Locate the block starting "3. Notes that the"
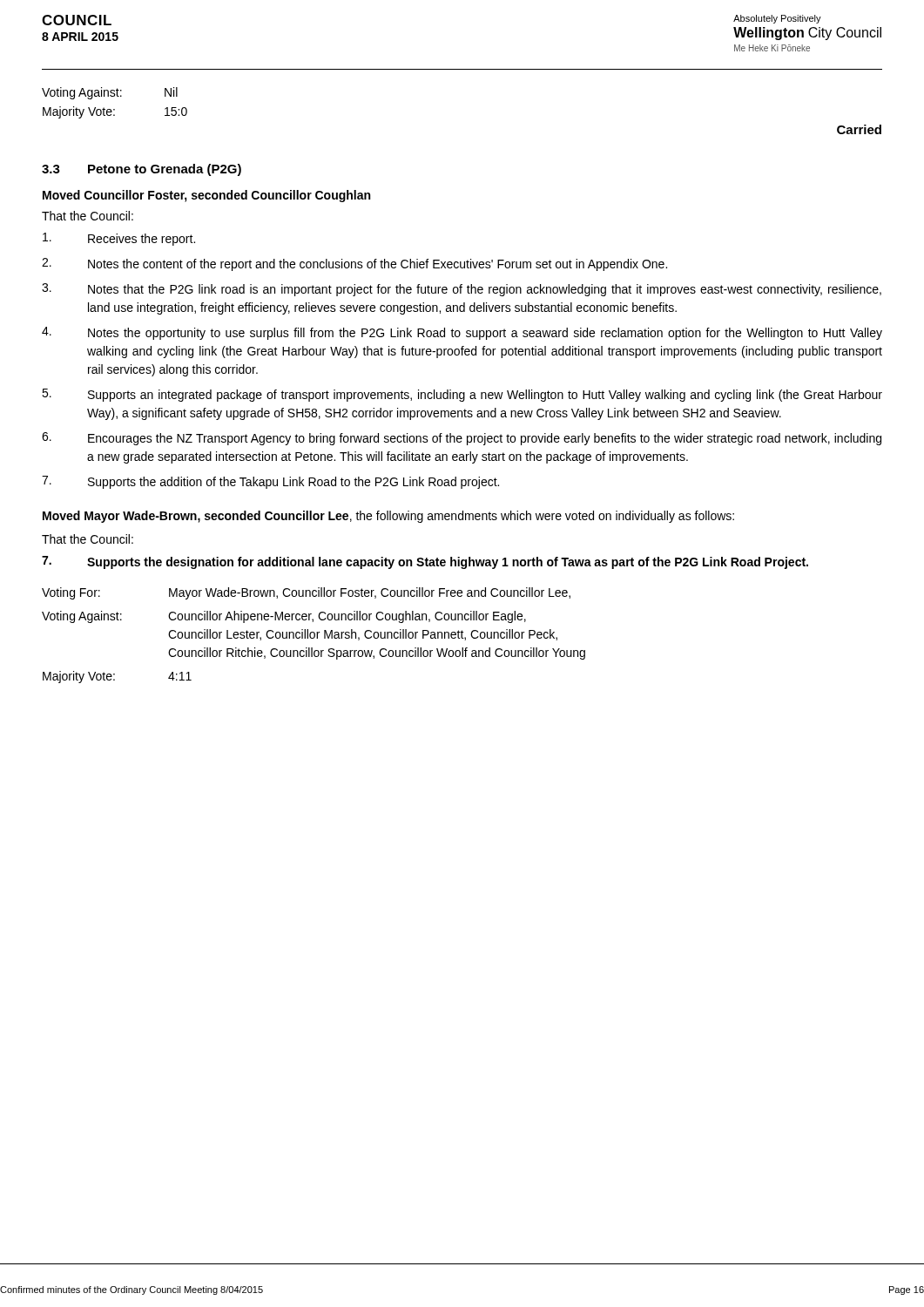Image resolution: width=924 pixels, height=1307 pixels. pyautogui.click(x=462, y=299)
